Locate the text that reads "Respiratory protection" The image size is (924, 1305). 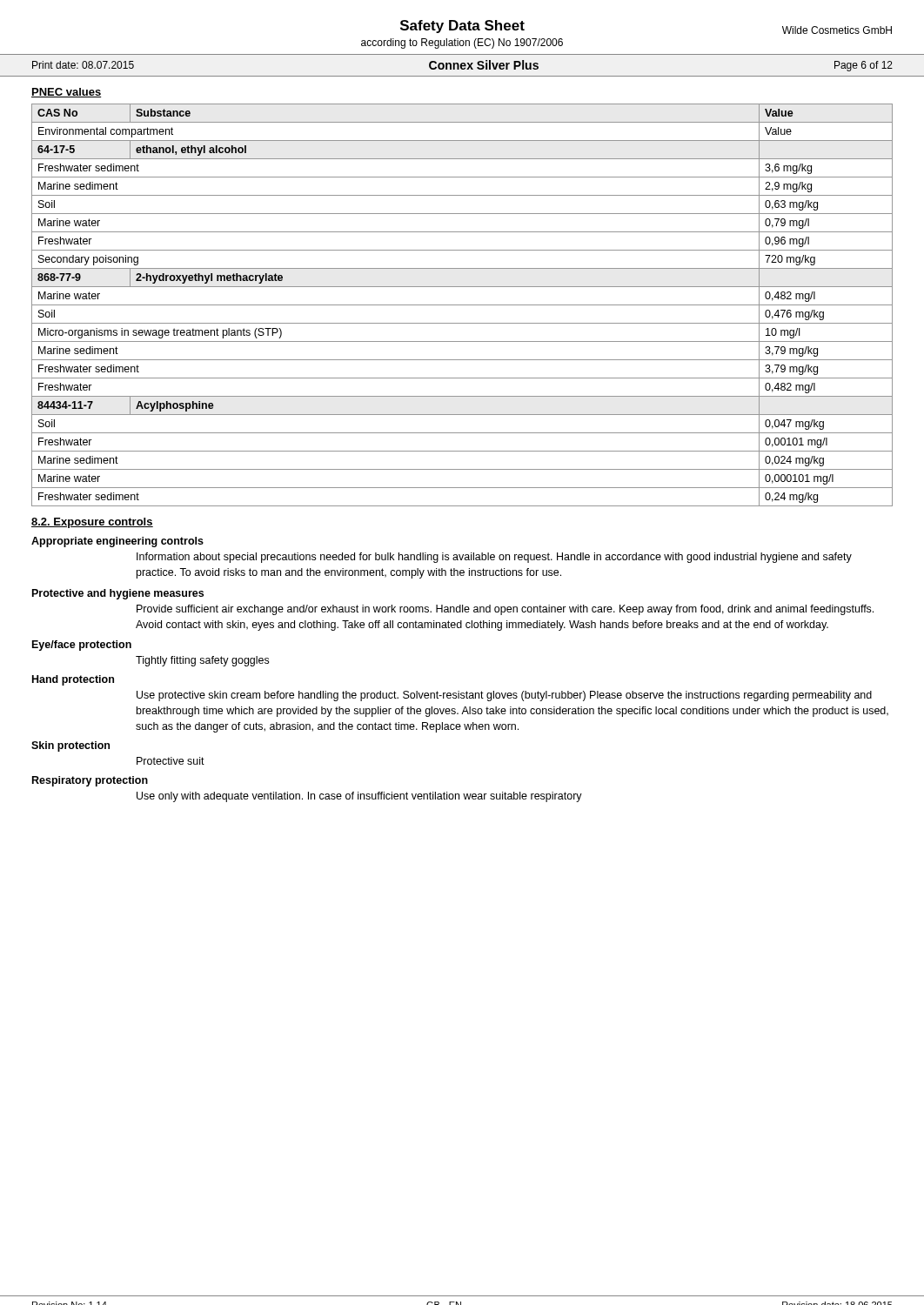[x=90, y=781]
